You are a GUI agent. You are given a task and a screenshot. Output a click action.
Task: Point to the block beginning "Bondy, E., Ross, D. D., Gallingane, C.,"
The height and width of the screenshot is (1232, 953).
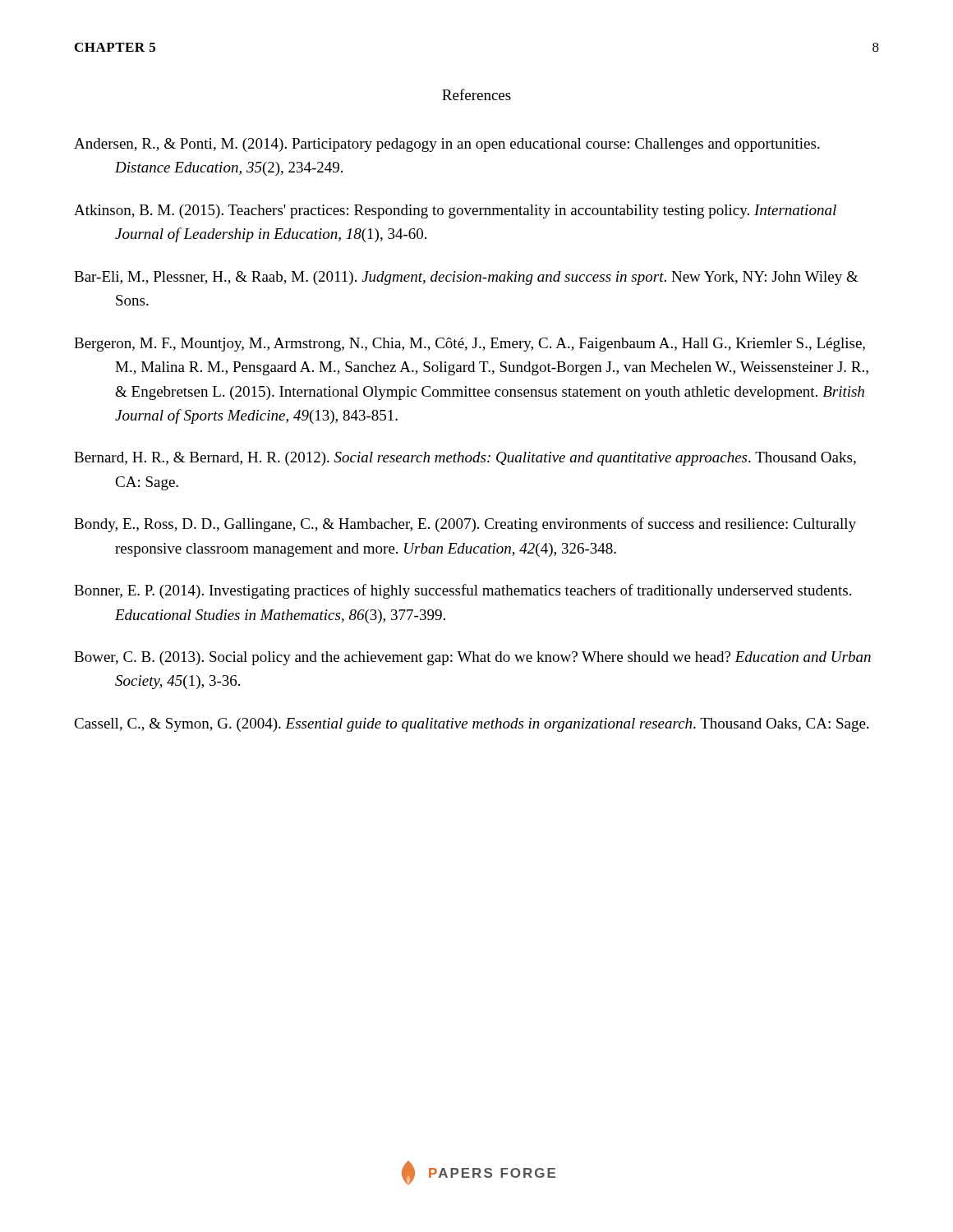pos(465,536)
